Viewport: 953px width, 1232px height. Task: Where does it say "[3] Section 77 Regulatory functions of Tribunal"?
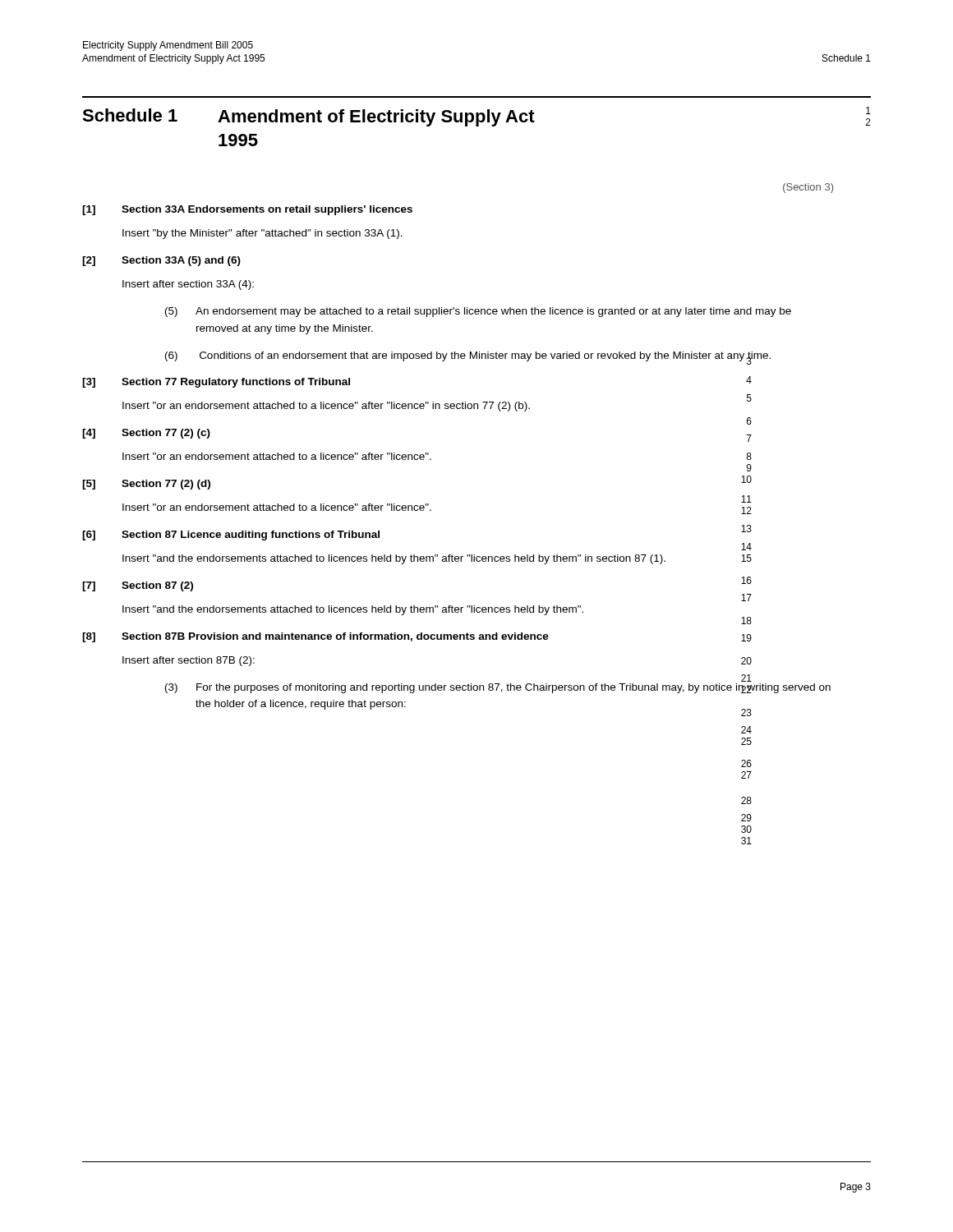(233, 382)
